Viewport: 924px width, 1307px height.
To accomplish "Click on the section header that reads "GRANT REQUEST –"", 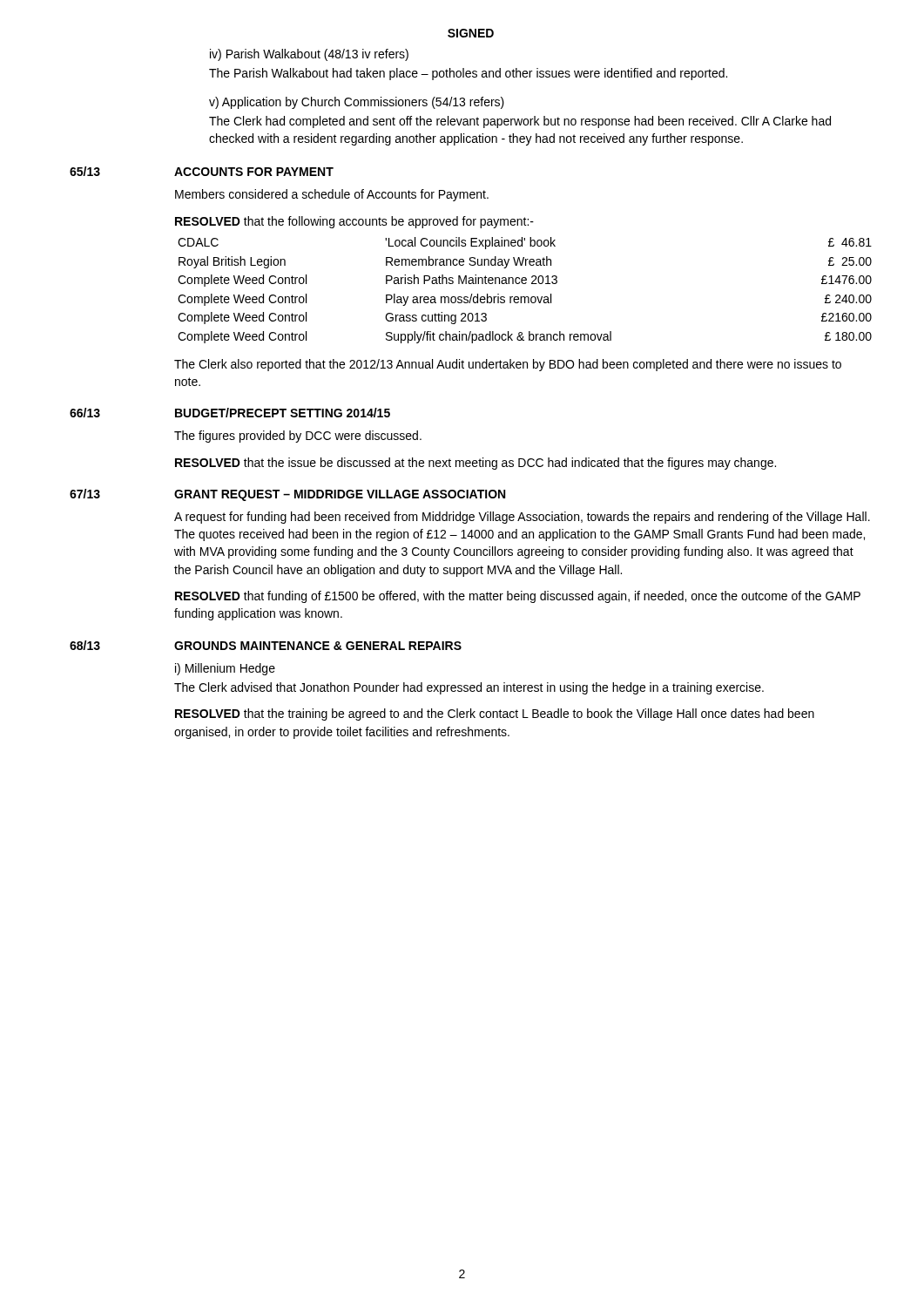I will point(340,494).
